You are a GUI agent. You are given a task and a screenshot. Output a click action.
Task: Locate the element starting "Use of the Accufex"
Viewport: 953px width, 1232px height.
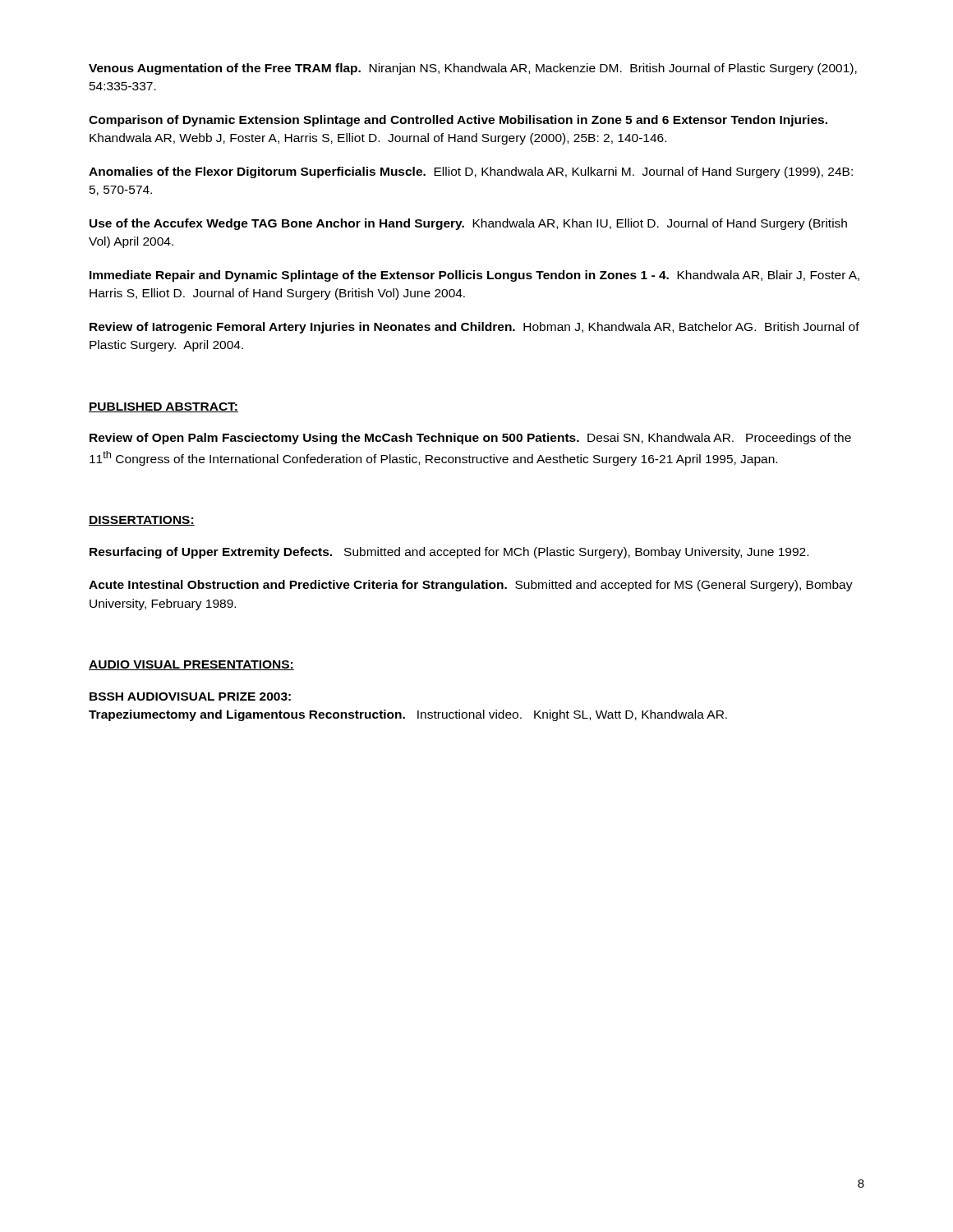(468, 232)
